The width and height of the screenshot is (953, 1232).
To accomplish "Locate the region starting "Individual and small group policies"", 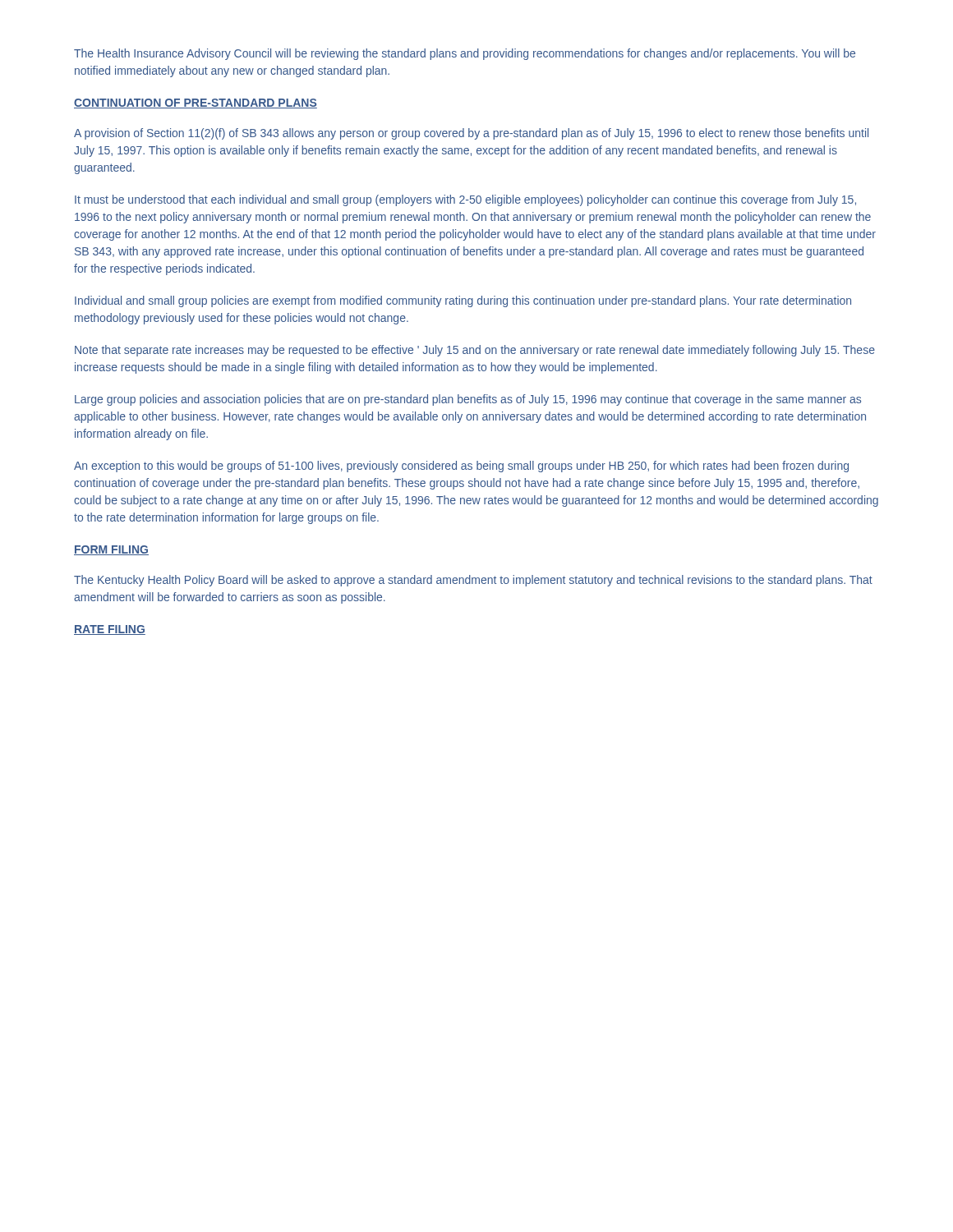I will pos(463,309).
